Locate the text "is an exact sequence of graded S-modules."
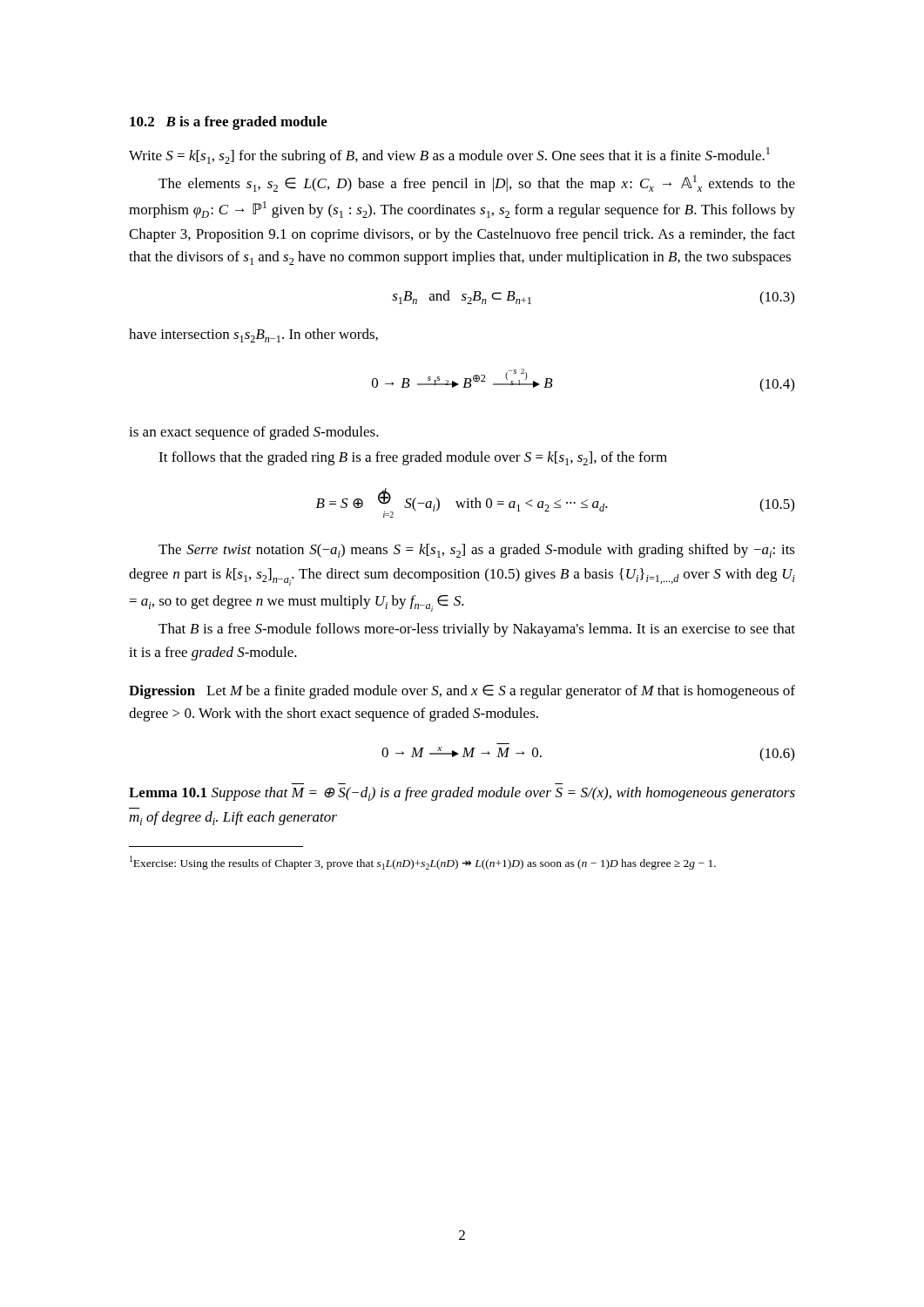 tap(254, 433)
